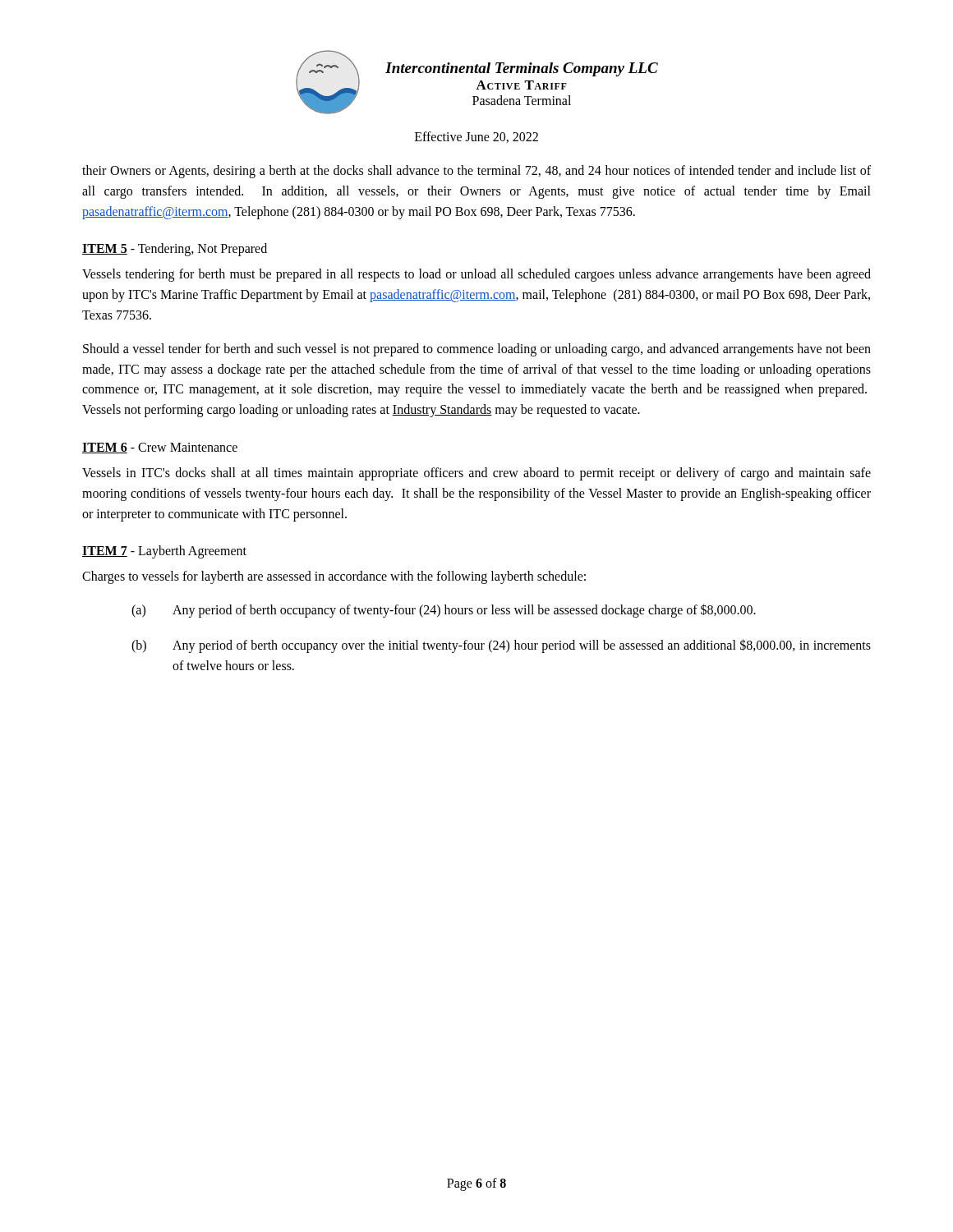
Task: Select the text block with the text "Charges to vessels for layberth are"
Action: point(334,576)
